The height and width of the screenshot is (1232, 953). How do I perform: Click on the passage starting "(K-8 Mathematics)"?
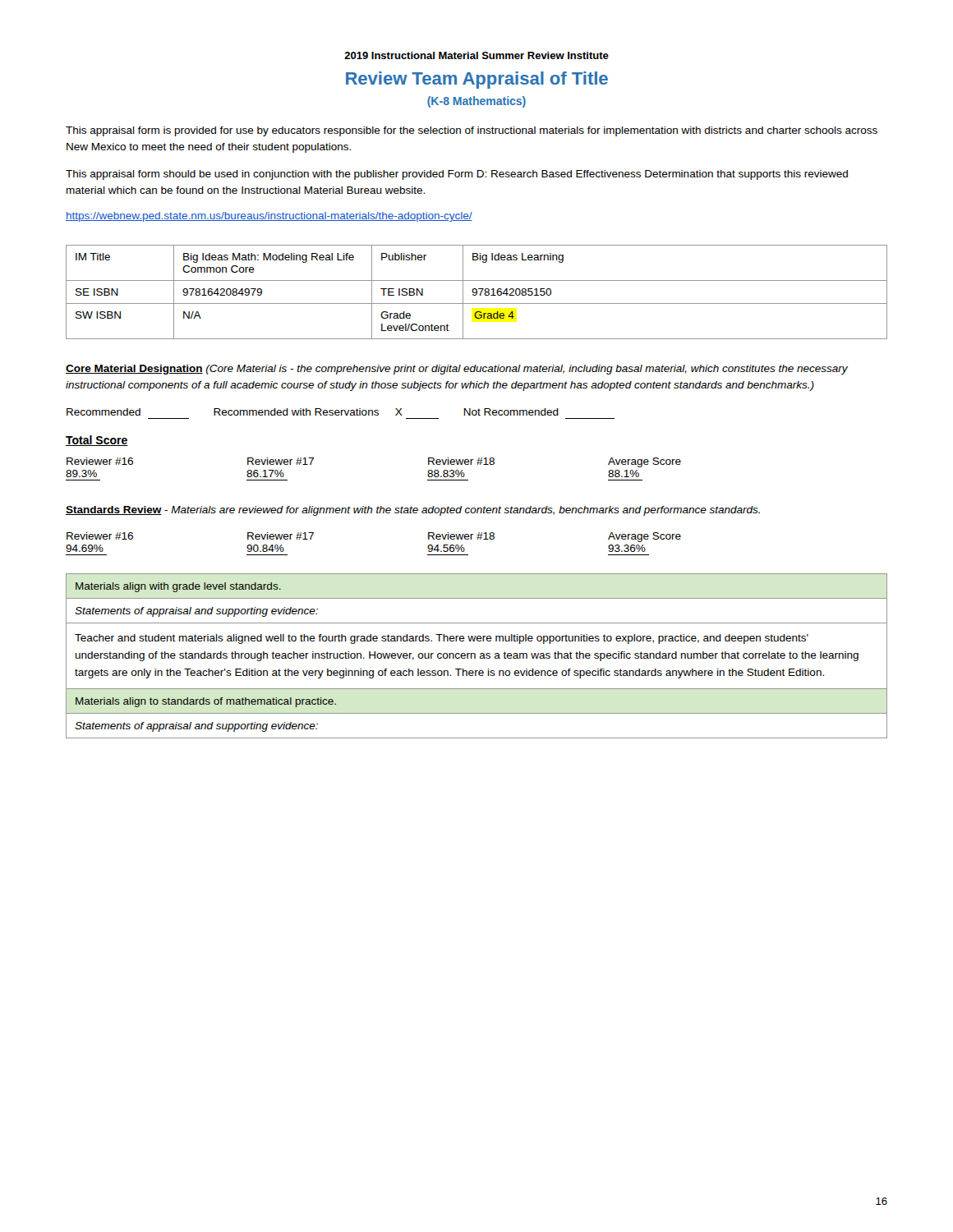(476, 101)
